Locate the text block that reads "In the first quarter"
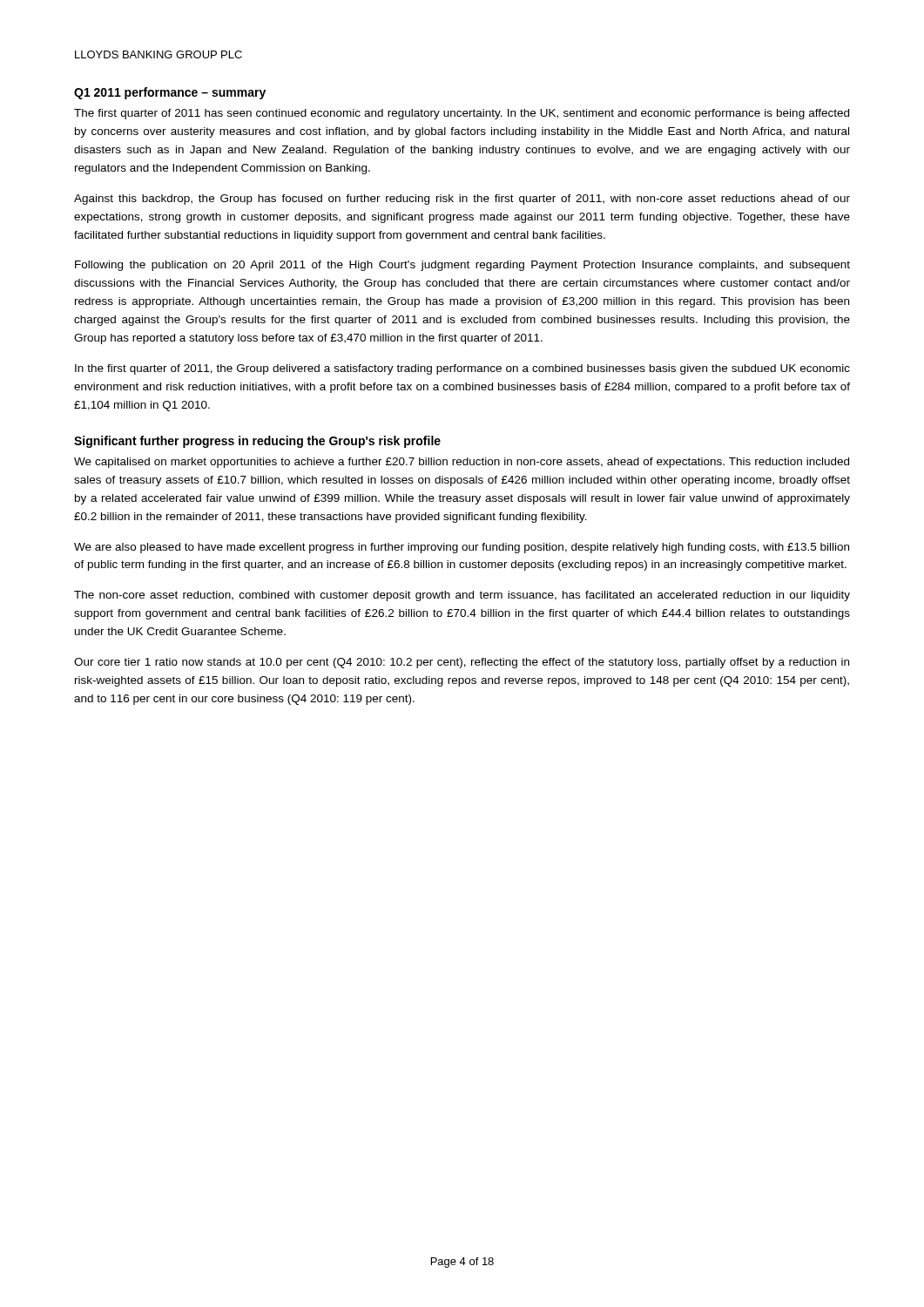Viewport: 924px width, 1307px height. (462, 386)
